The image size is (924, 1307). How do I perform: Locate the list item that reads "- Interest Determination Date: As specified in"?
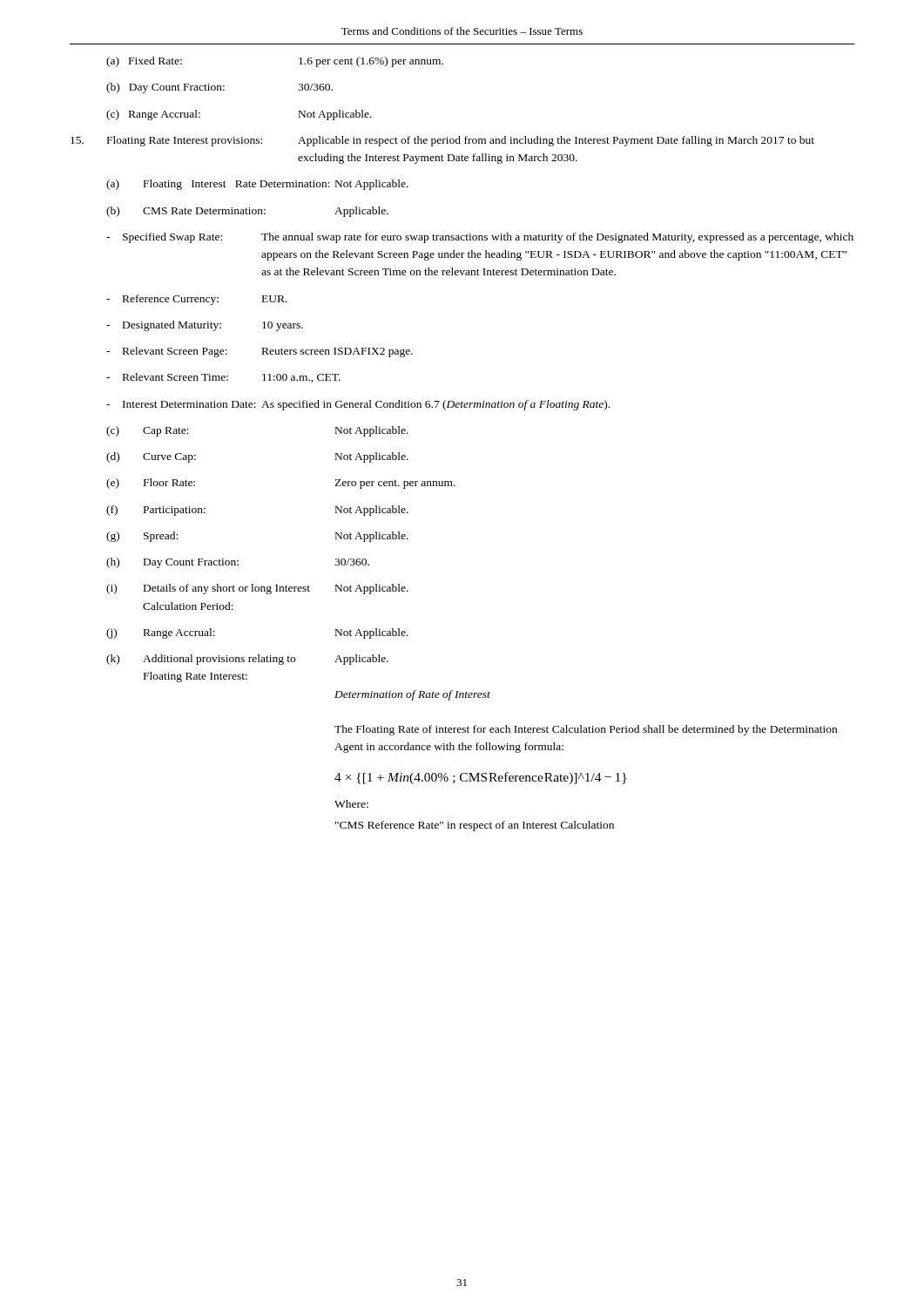(x=480, y=404)
